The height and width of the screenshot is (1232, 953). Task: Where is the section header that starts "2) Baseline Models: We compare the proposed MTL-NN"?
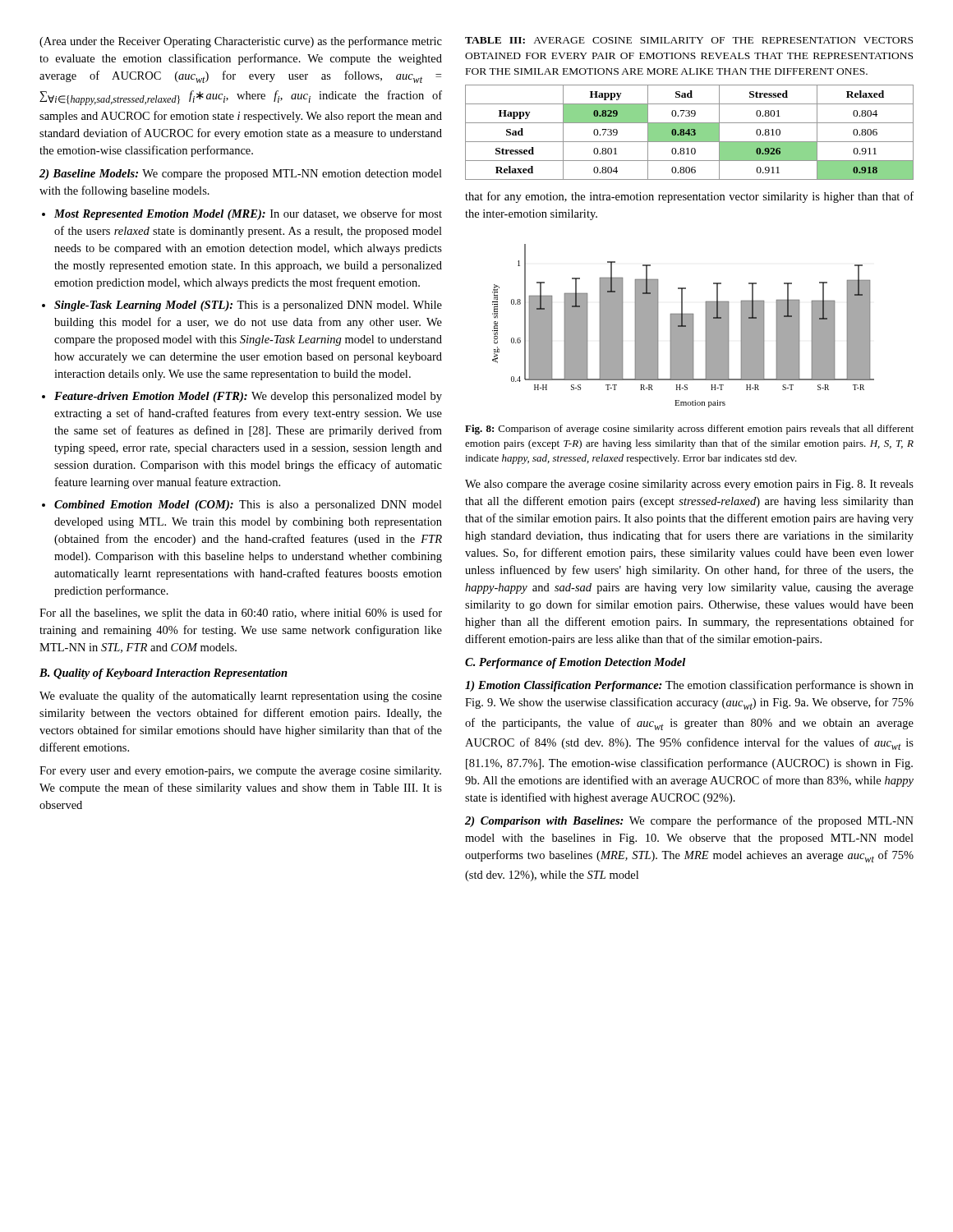(x=241, y=182)
